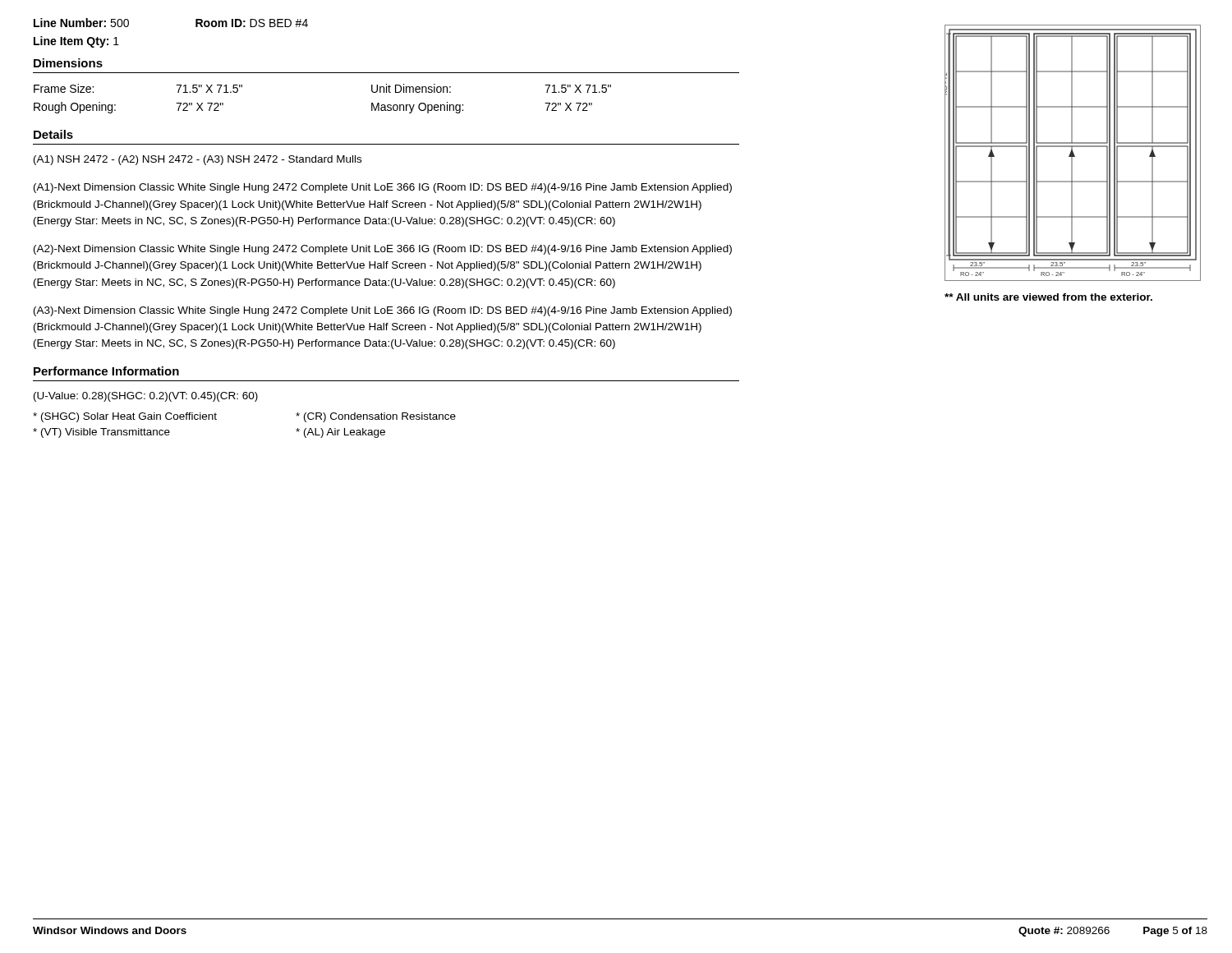The width and height of the screenshot is (1232, 953).
Task: Find the text block that reads "(A1)-Next Dimension Classic White Single Hung 2472"
Action: click(383, 204)
